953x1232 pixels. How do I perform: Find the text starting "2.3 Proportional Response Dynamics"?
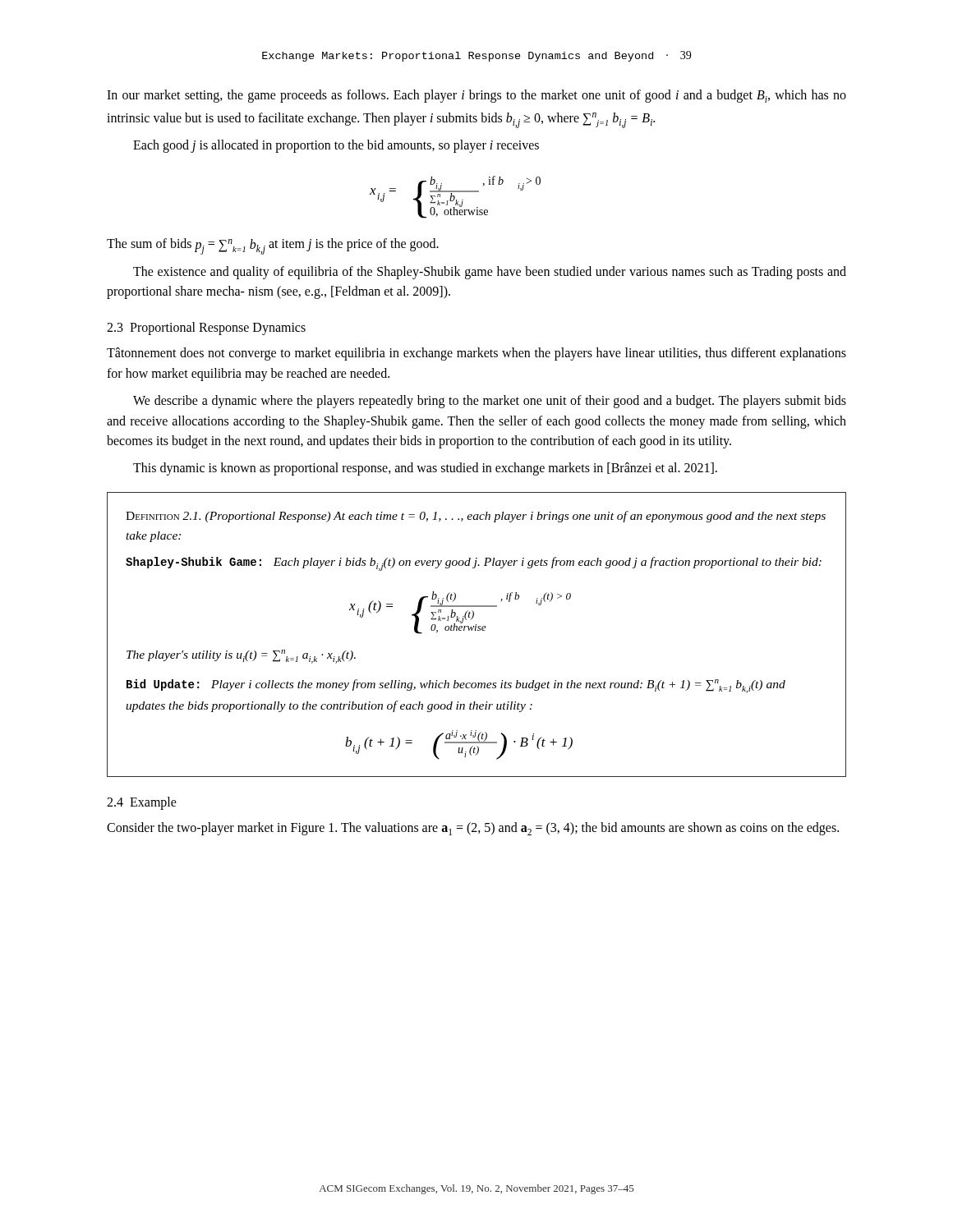click(x=206, y=327)
